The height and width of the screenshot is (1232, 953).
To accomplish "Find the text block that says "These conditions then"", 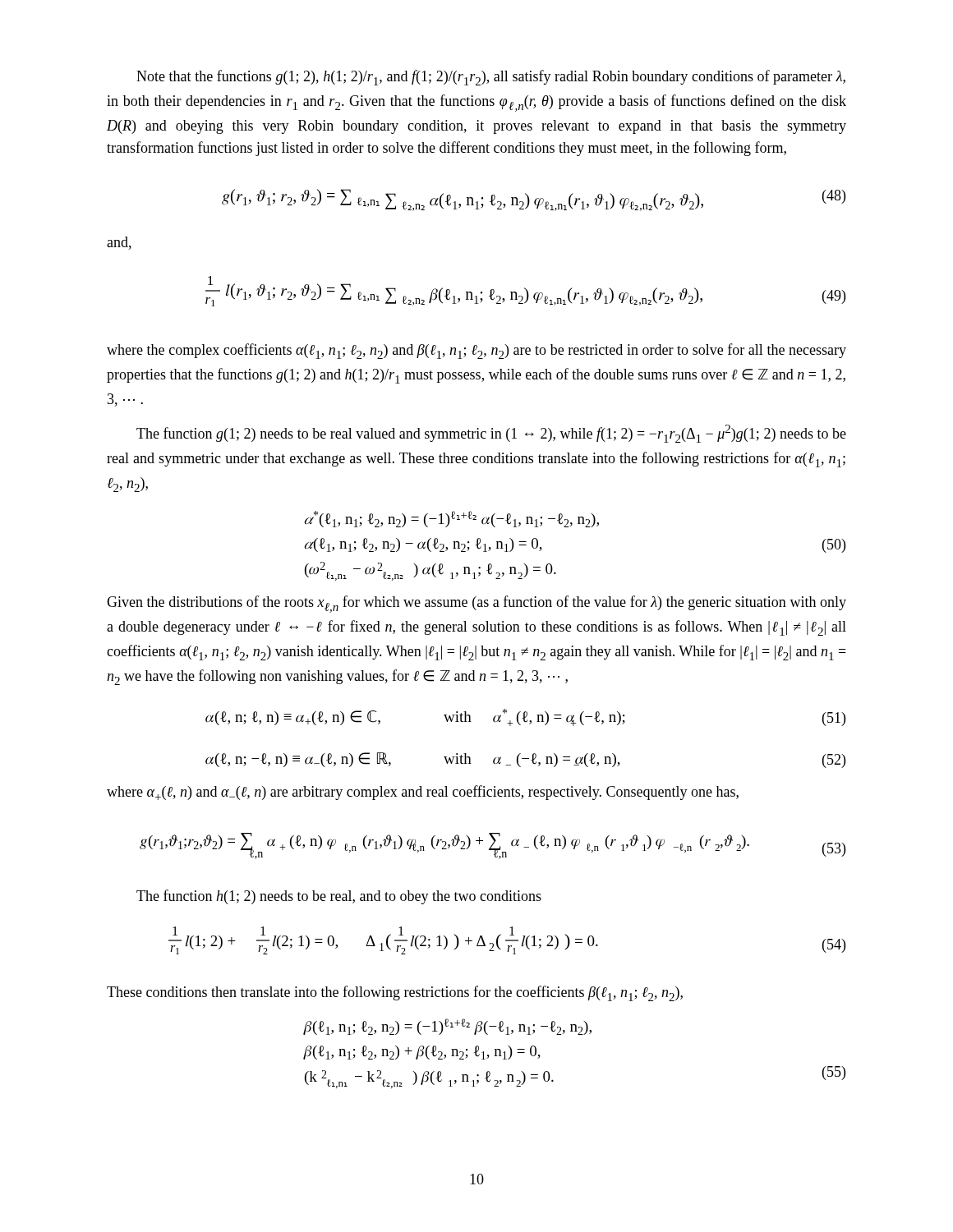I will pos(395,994).
